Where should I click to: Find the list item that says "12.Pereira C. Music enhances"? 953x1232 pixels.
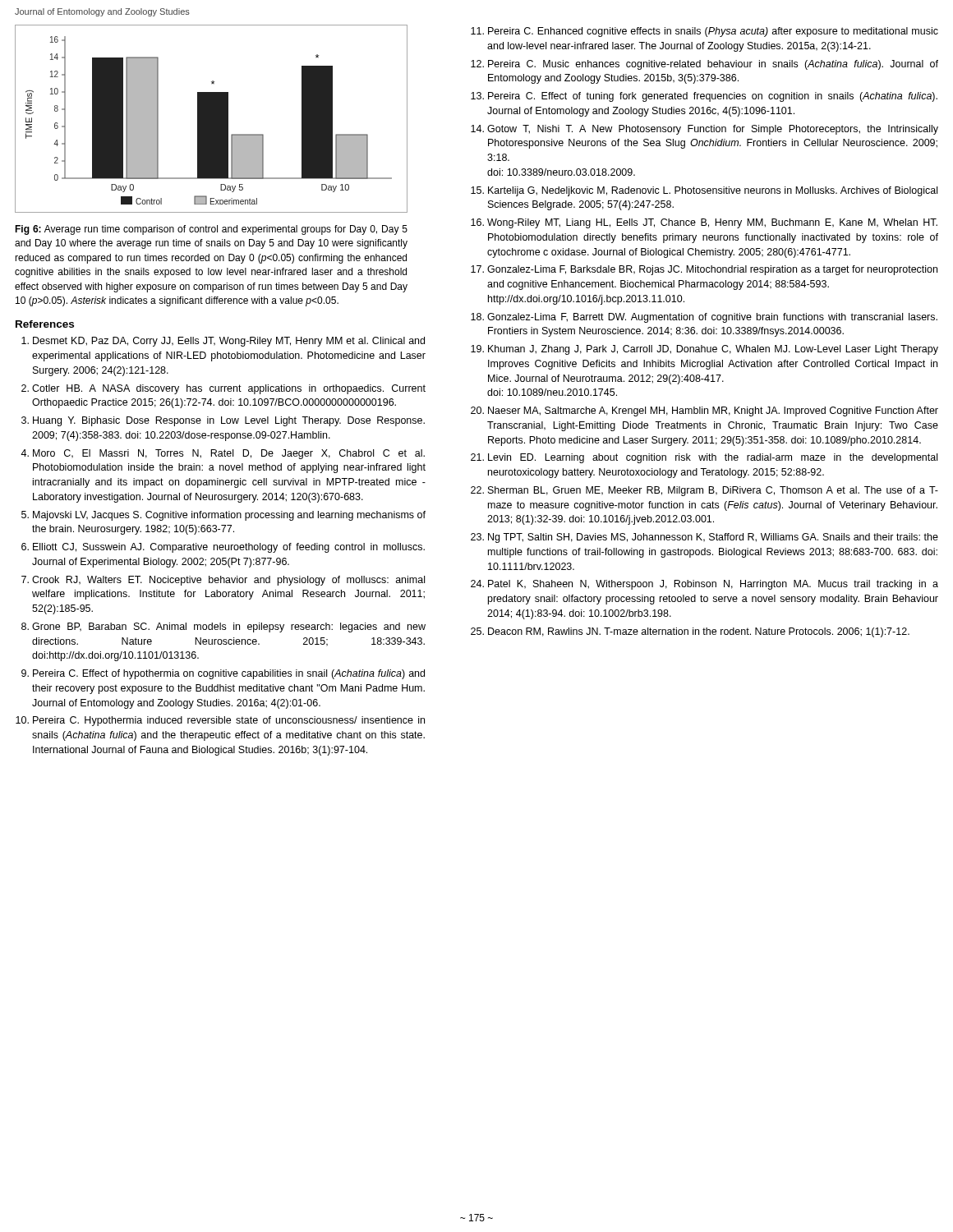(x=702, y=72)
